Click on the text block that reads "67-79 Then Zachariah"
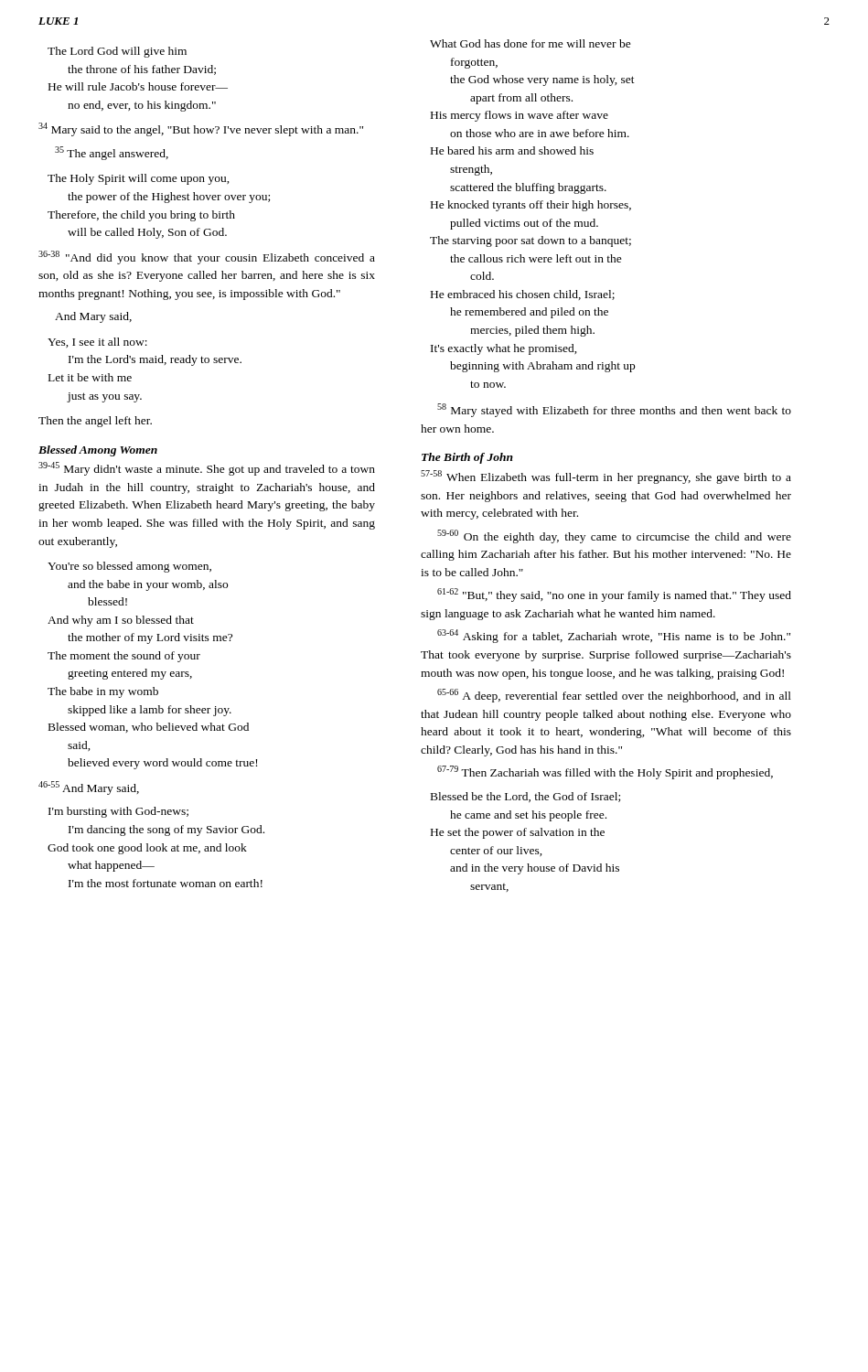 tap(605, 772)
